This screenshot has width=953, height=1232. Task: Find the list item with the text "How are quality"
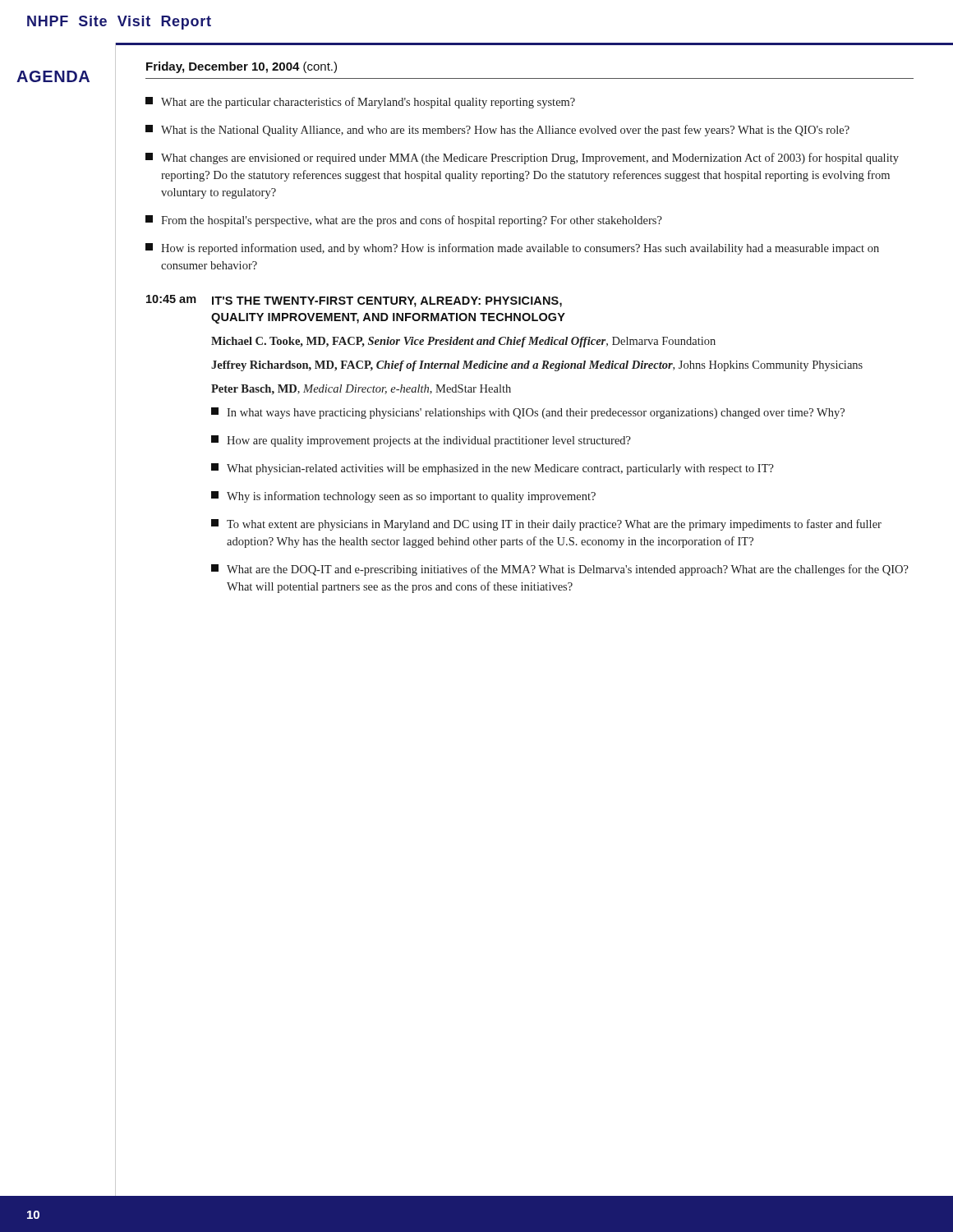pyautogui.click(x=562, y=440)
